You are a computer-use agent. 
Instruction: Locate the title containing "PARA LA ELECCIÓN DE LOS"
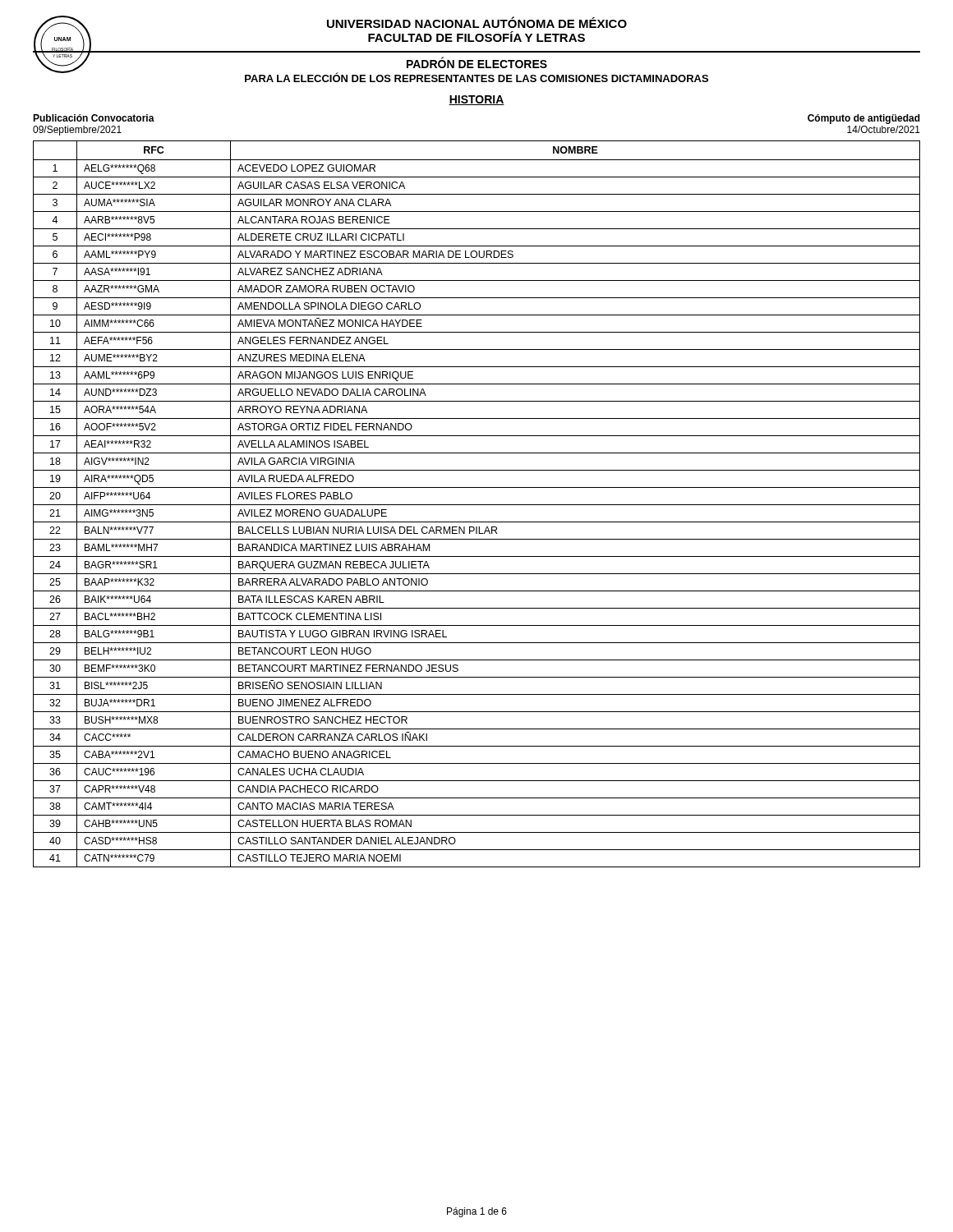pos(476,78)
